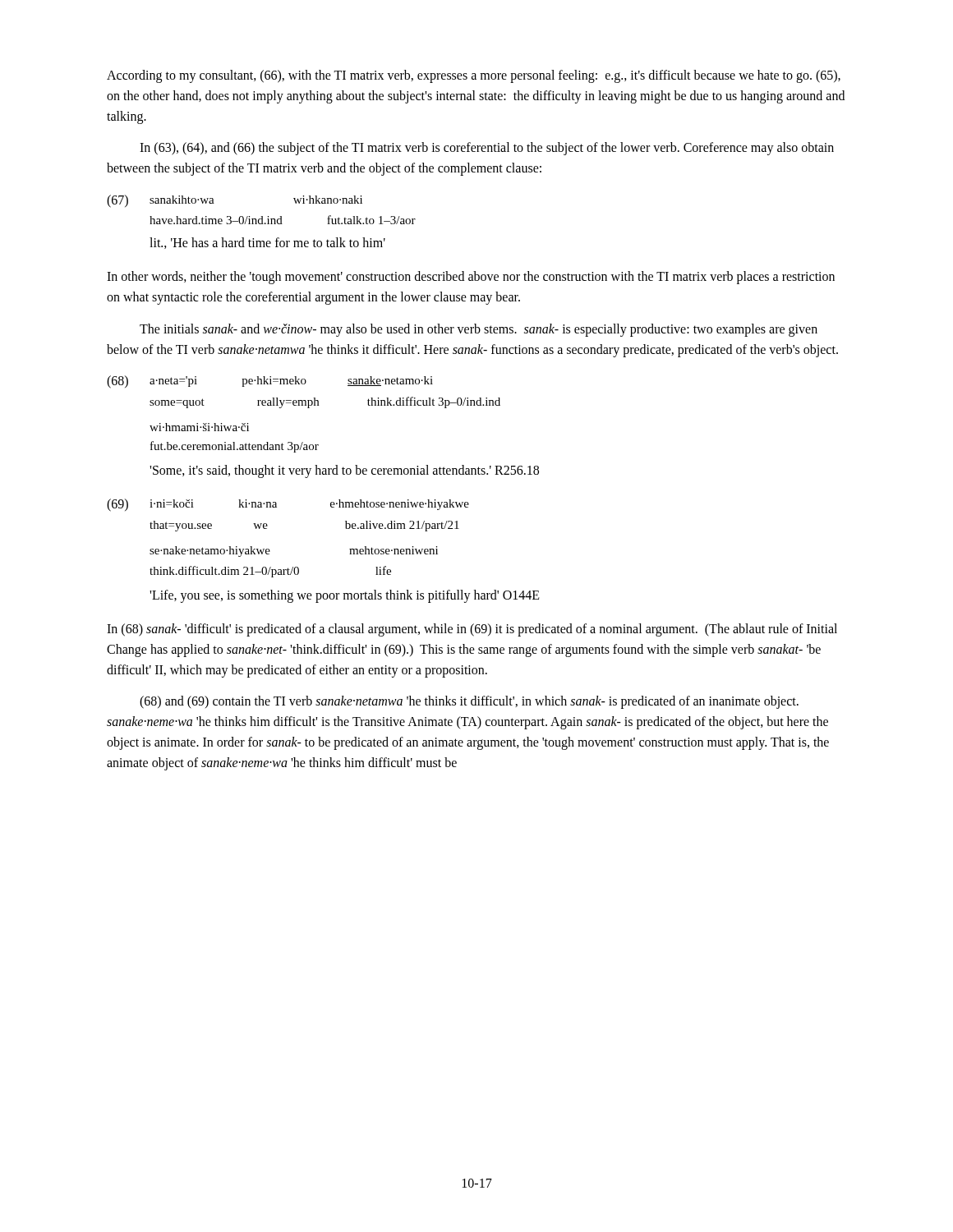Click on the list item with the text "(68) a·neta='pi pe·hki=meko sanake·netamo·ki some=quot really=emph think.difficult"
This screenshot has height=1232, width=953.
[x=270, y=382]
